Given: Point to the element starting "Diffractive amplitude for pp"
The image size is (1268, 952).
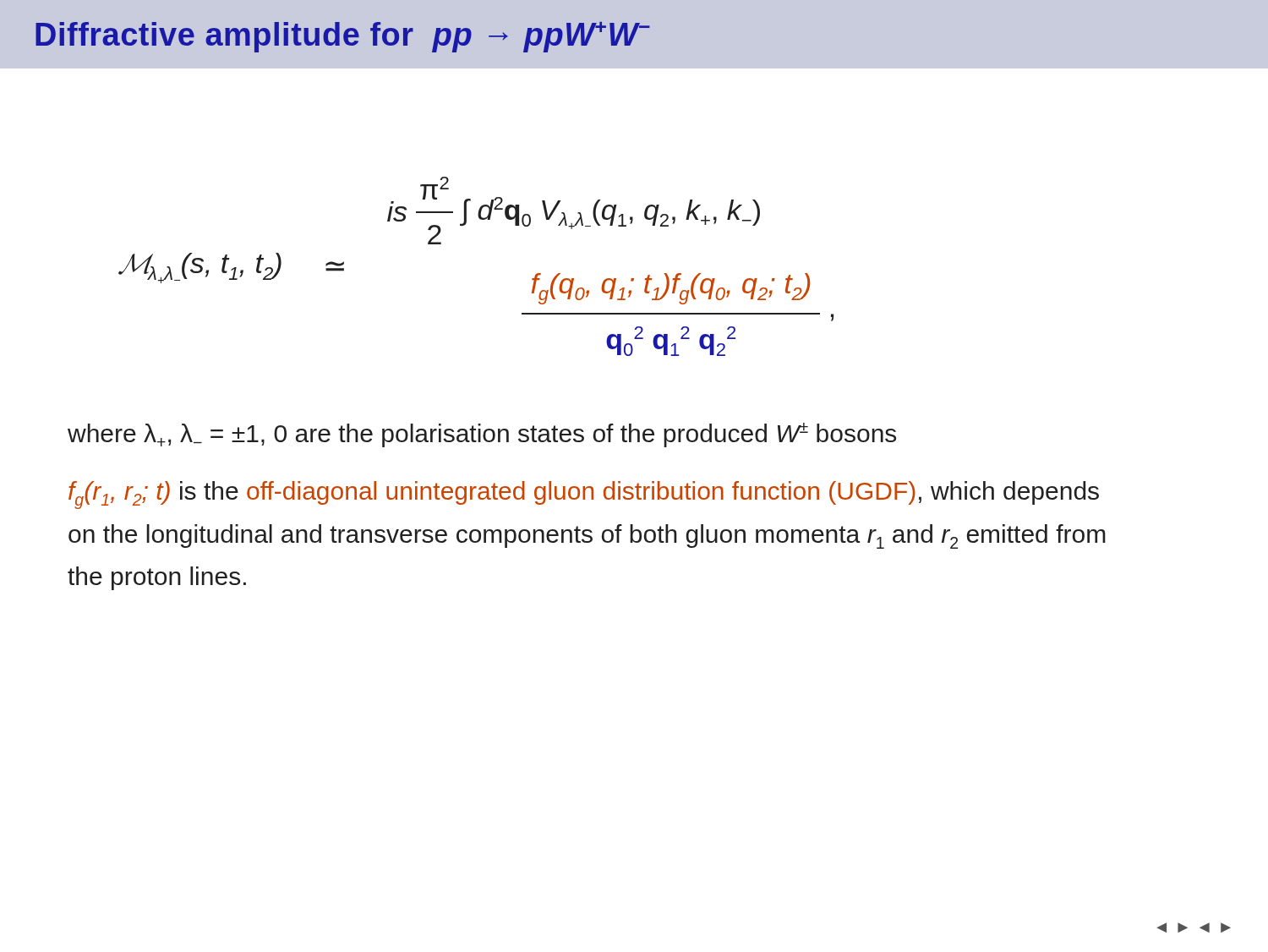Looking at the screenshot, I should click(634, 34).
